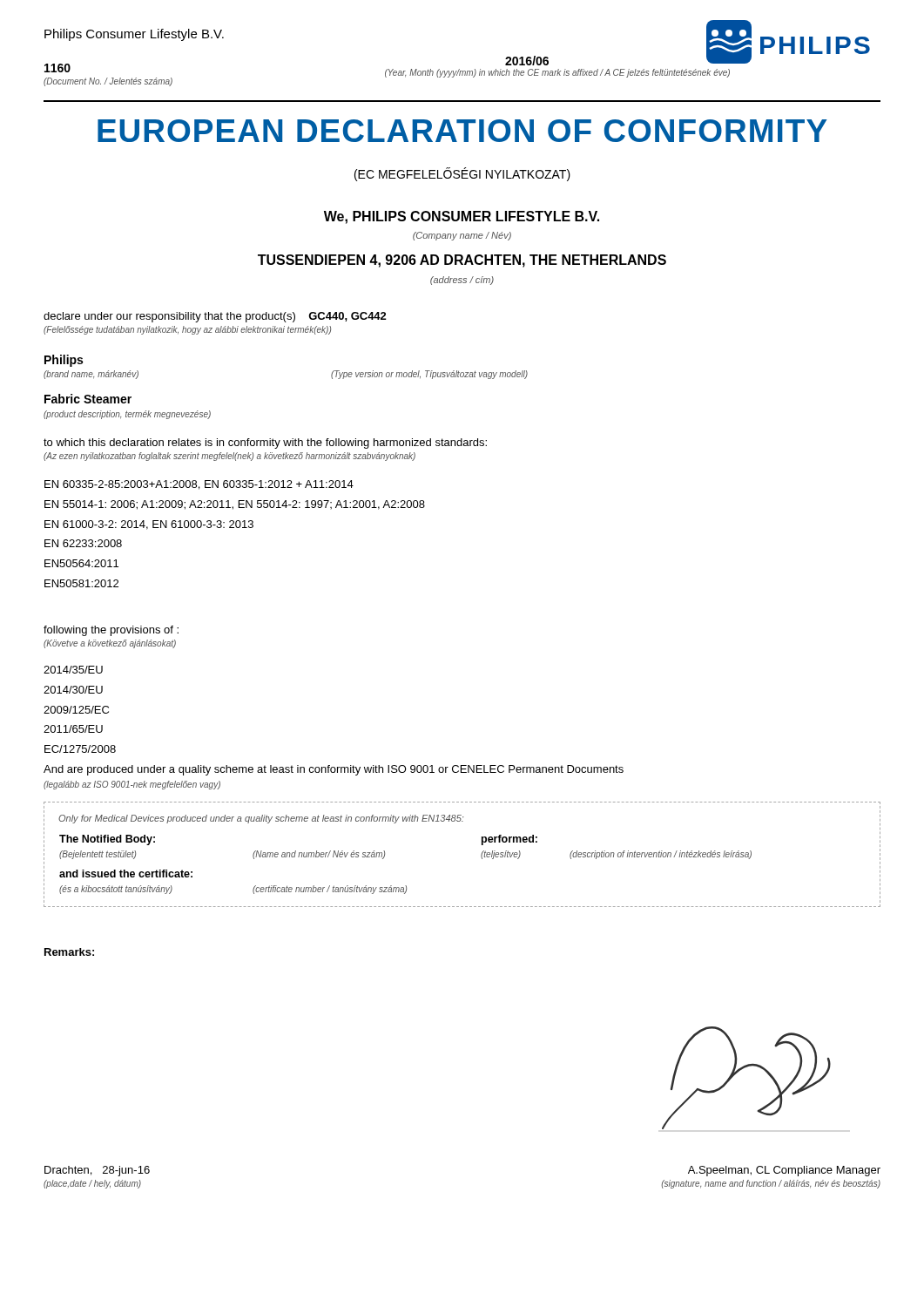924x1307 pixels.
Task: Click on the region starting "(Year, Month (yyyy/mm)"
Action: pos(557,73)
